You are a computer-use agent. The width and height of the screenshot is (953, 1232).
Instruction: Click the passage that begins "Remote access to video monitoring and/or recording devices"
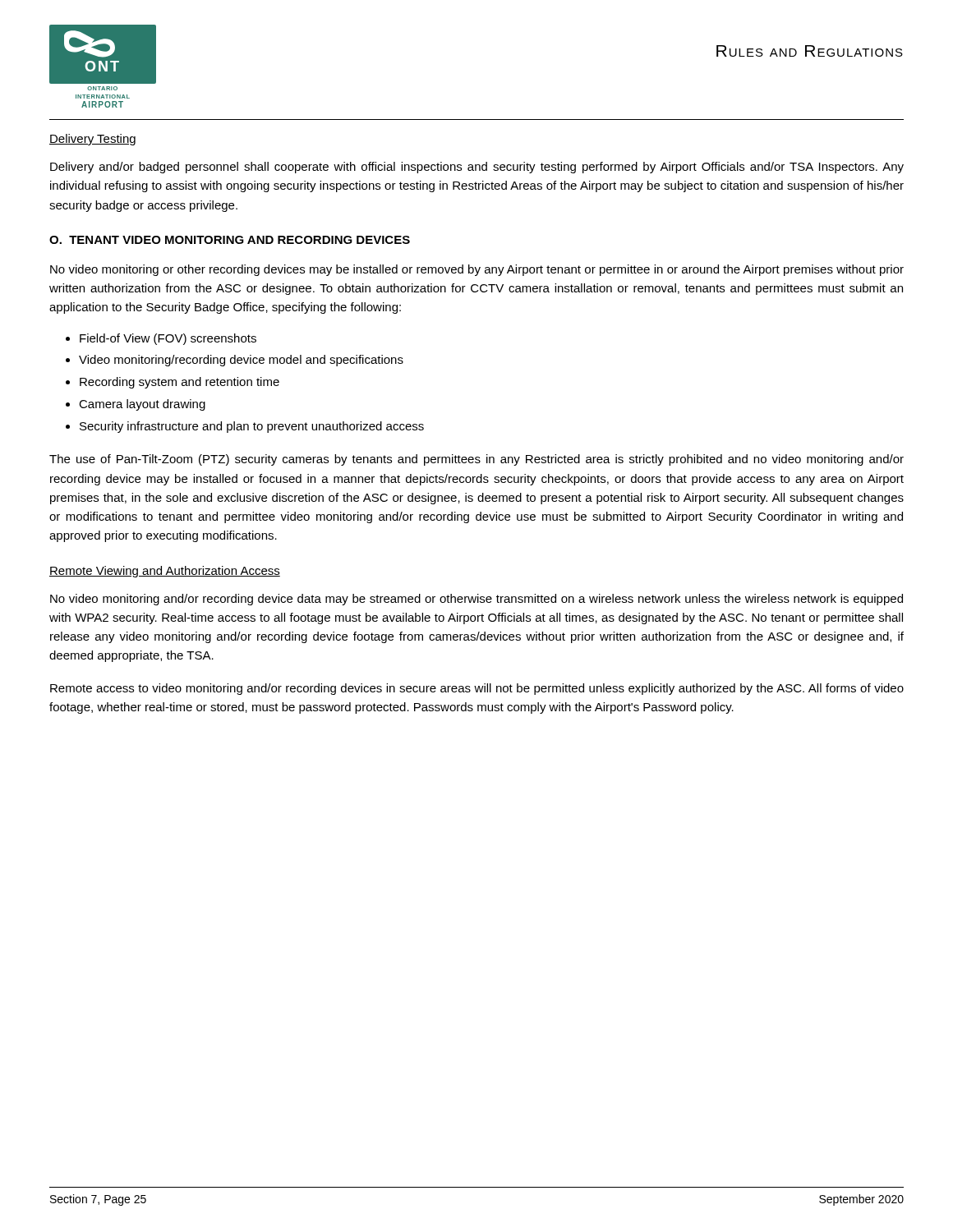[476, 697]
